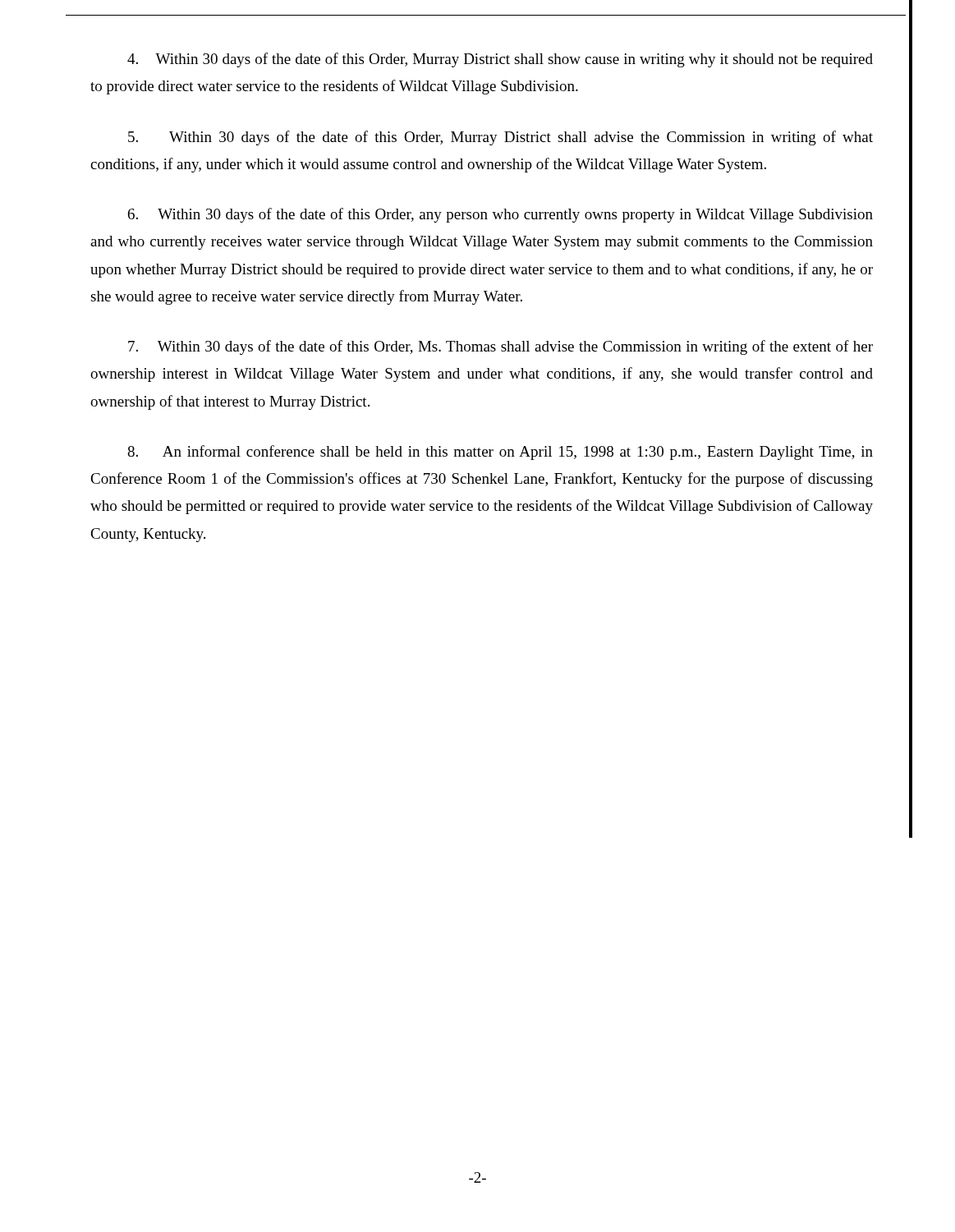The width and height of the screenshot is (955, 1232).
Task: Locate the list item containing "8. An informal conference shall be held in"
Action: click(482, 490)
